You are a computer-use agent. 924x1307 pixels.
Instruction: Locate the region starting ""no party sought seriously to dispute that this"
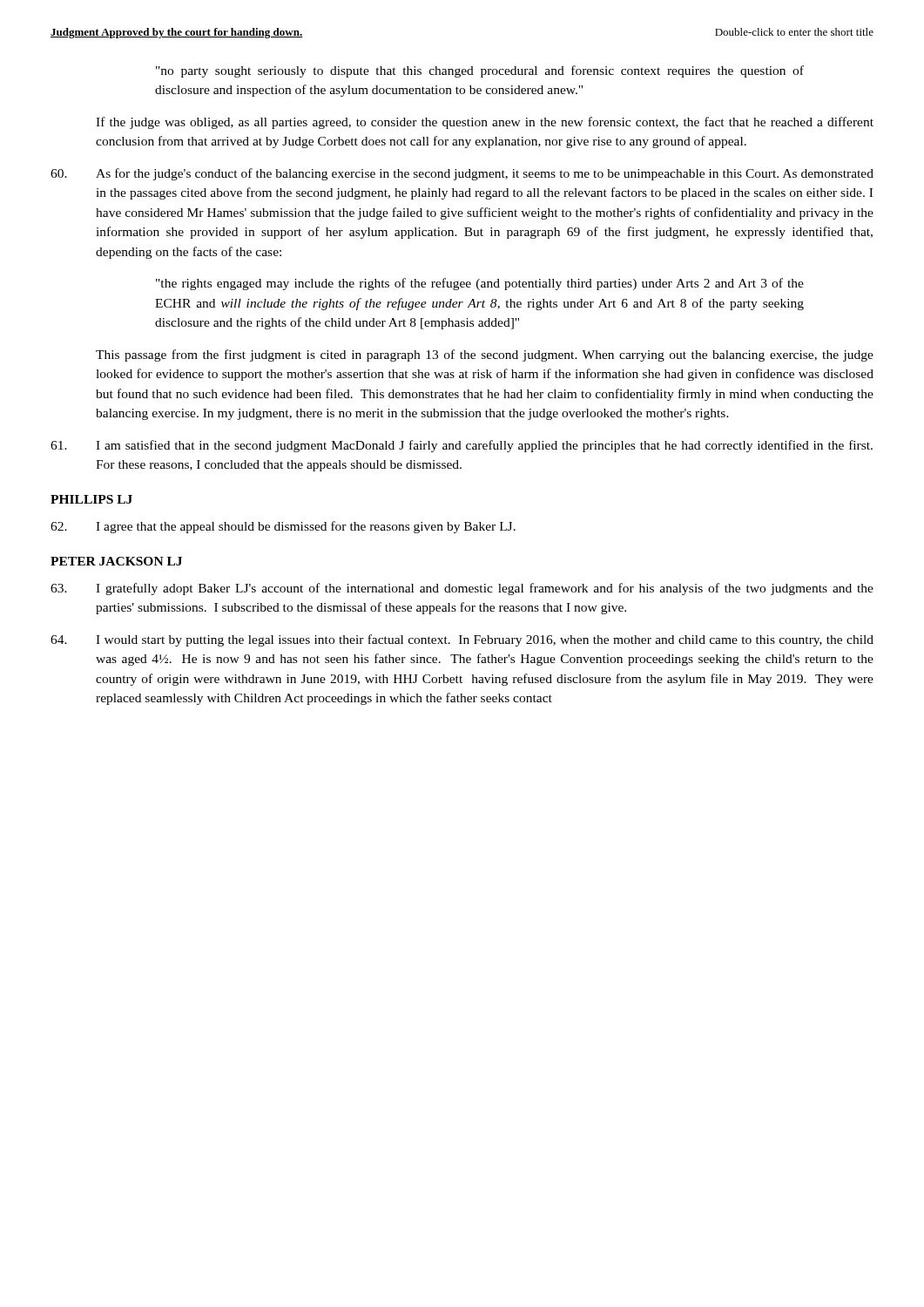479,80
